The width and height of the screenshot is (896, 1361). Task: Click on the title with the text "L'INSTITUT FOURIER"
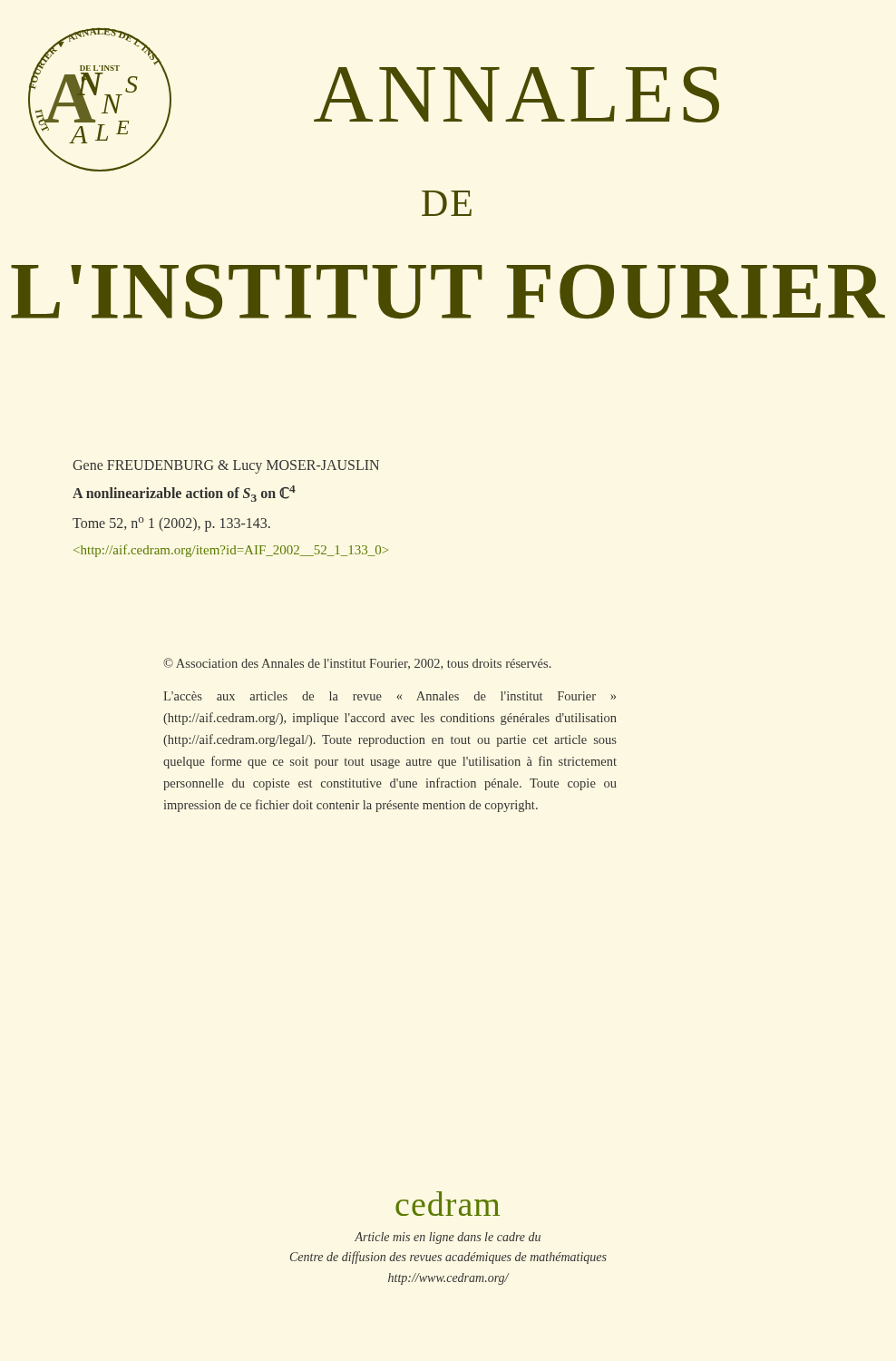point(448,291)
